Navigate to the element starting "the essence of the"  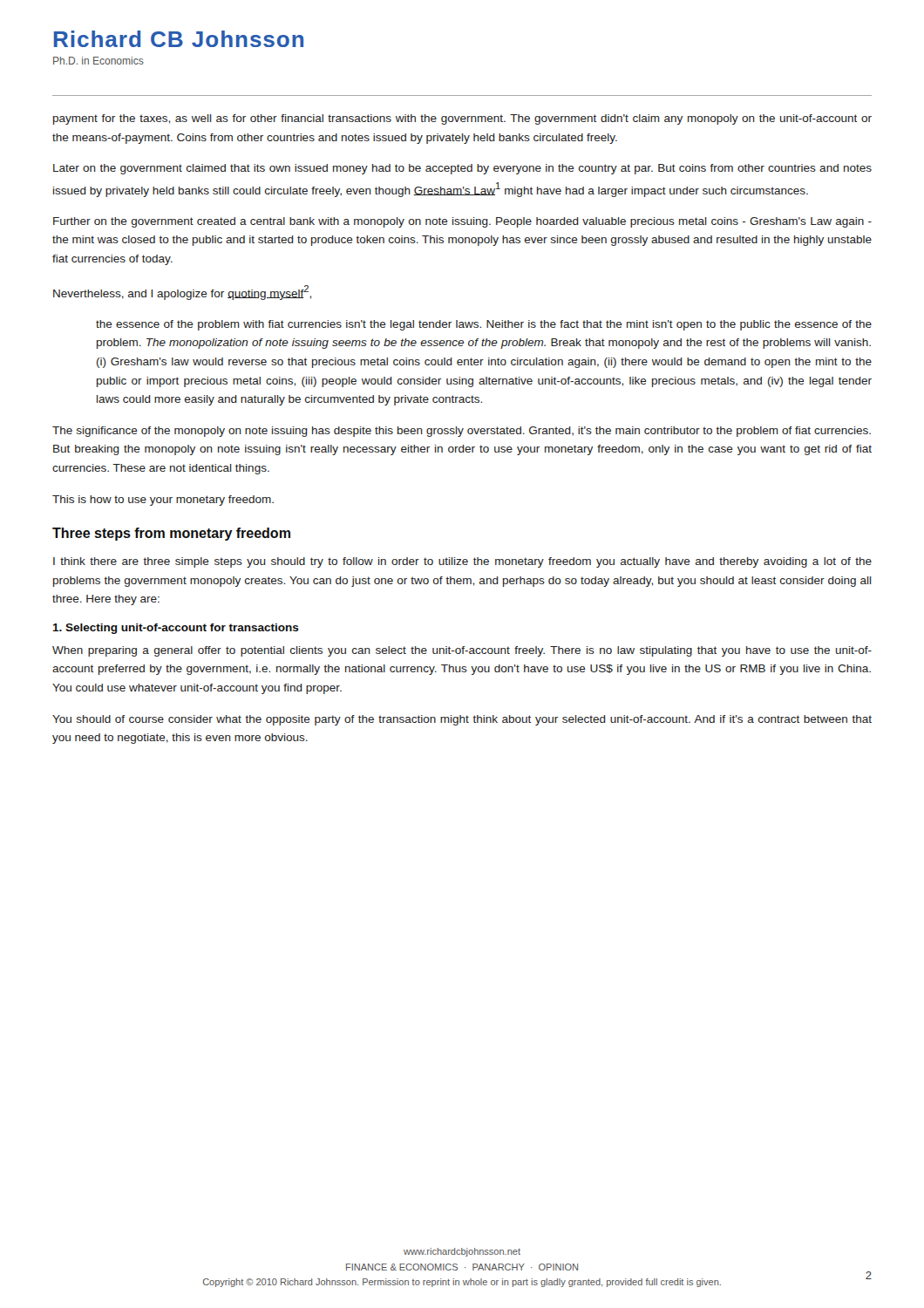coord(484,361)
